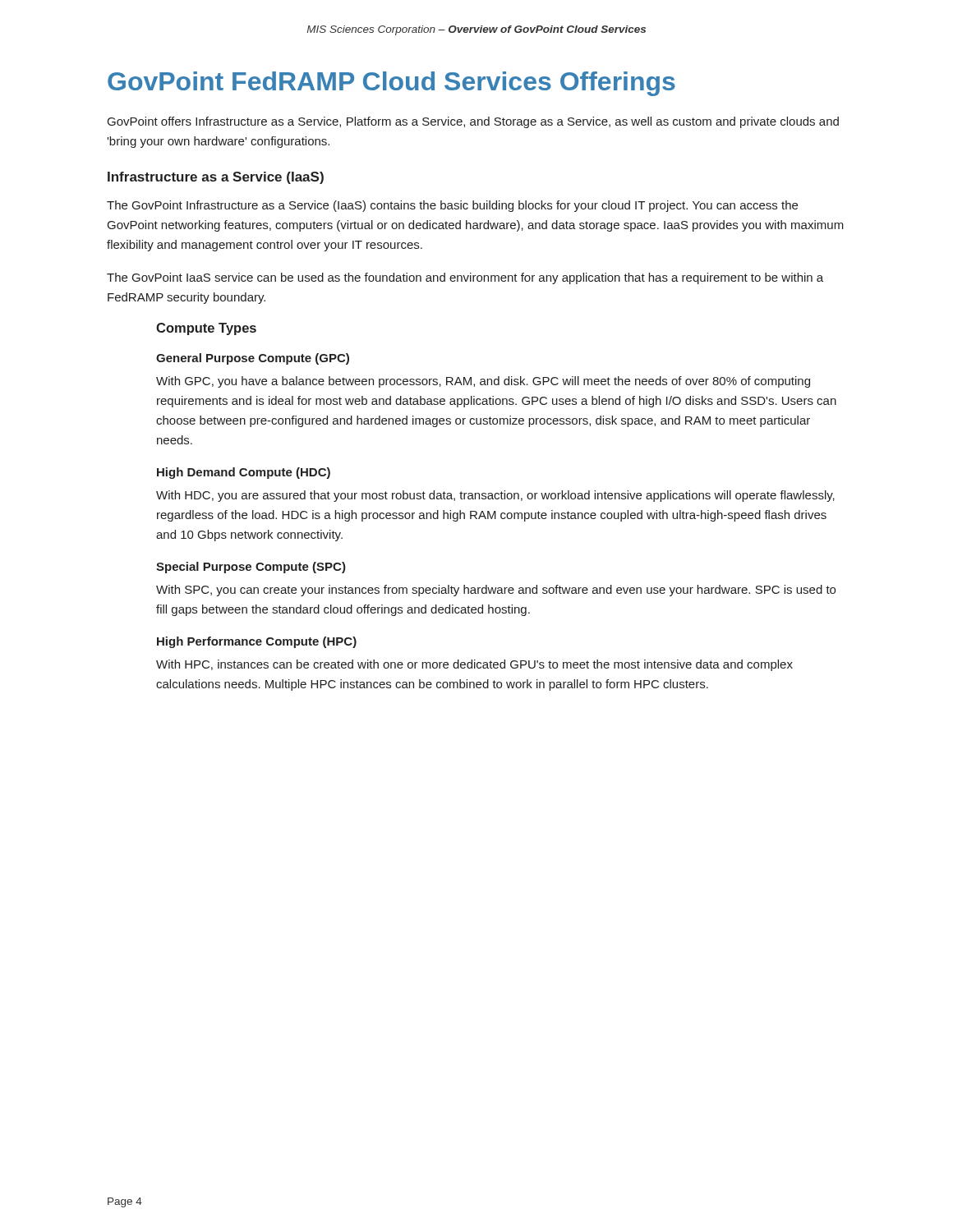Find the section header containing "Infrastructure as a Service (IaaS)"
953x1232 pixels.
216,177
